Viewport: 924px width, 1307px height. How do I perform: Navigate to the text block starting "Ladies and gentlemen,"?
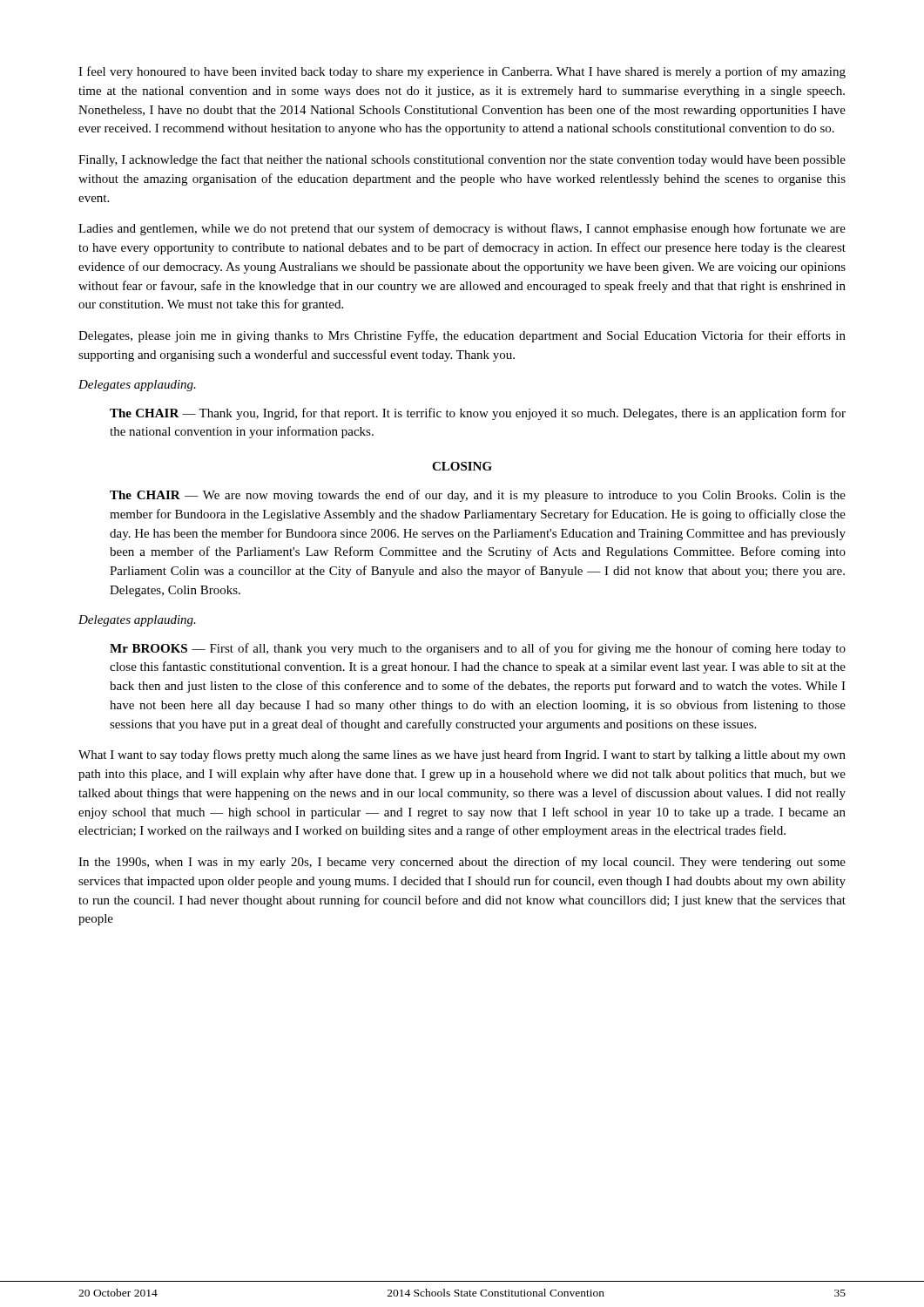pos(462,266)
